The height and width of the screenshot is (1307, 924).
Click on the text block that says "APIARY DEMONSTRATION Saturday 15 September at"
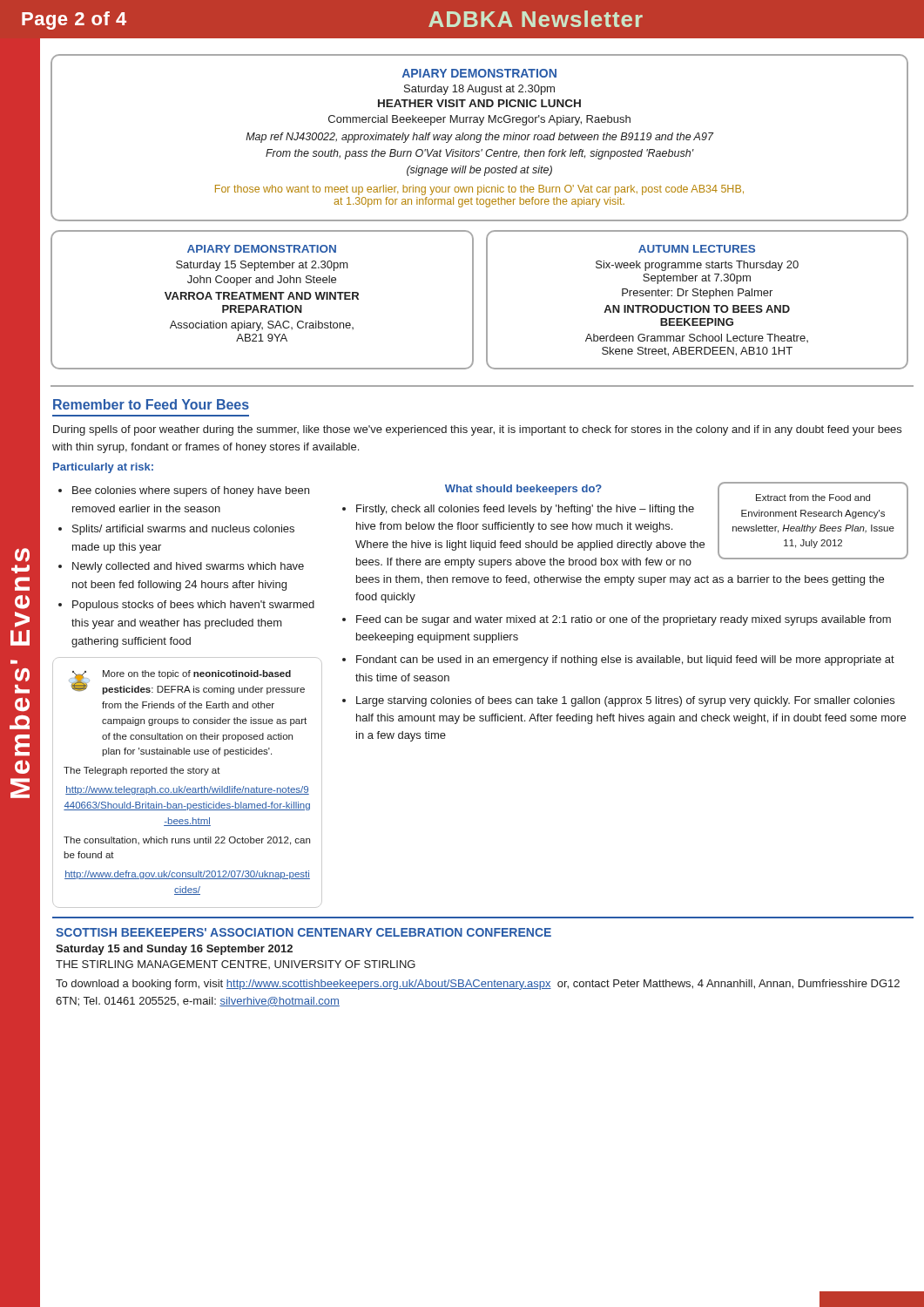262,293
